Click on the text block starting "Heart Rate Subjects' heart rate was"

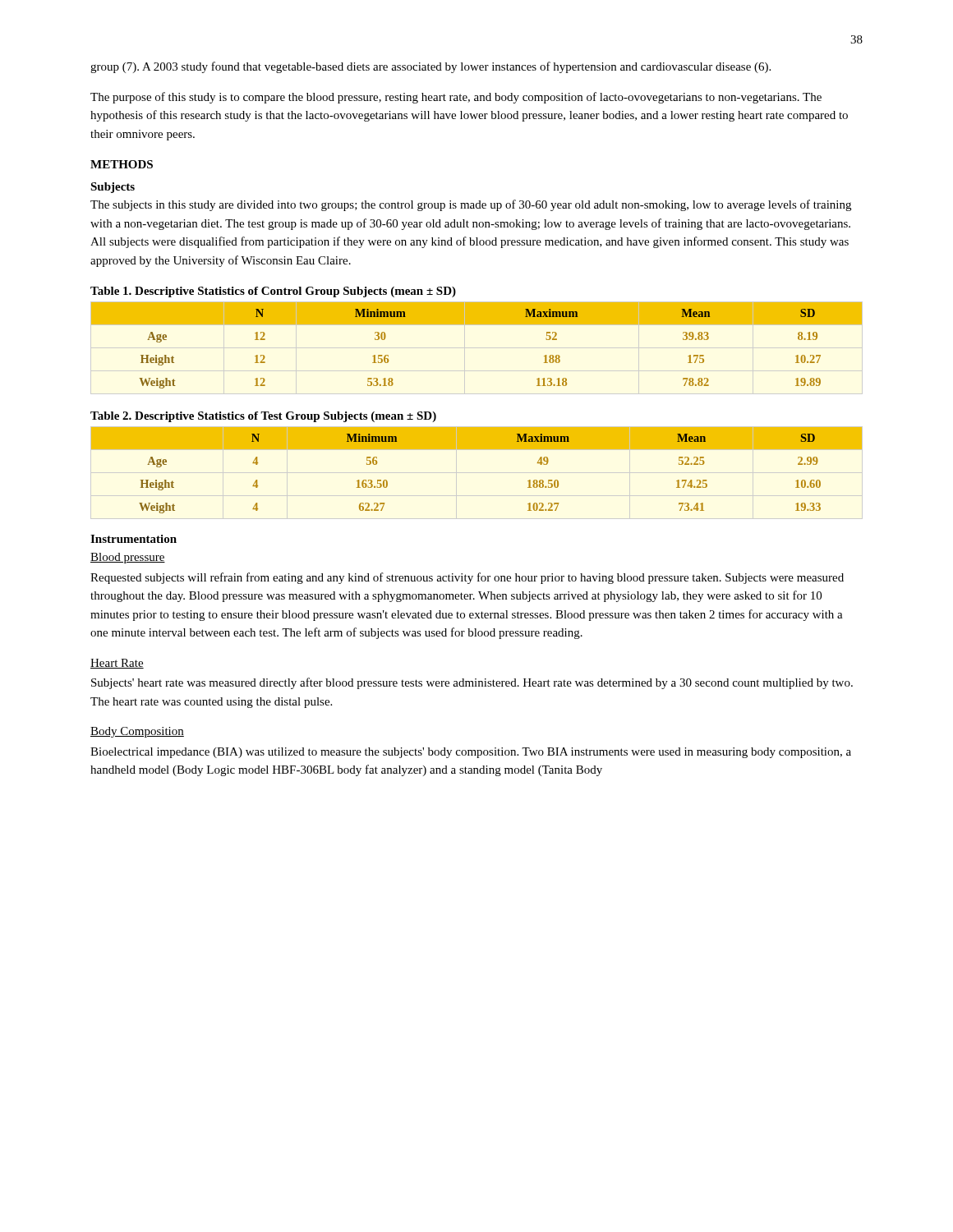click(x=476, y=682)
